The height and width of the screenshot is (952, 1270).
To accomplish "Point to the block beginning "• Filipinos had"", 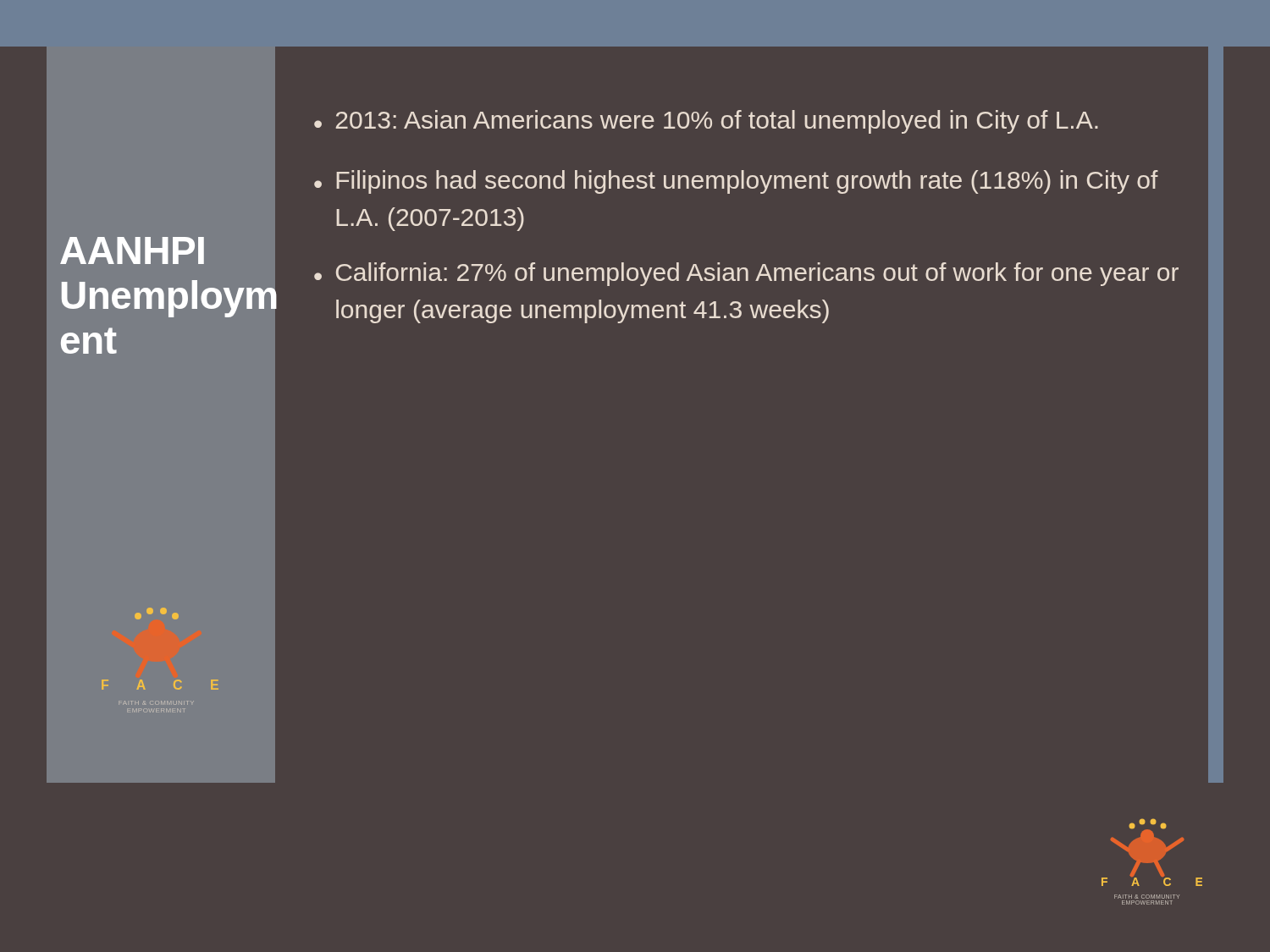I will [758, 199].
